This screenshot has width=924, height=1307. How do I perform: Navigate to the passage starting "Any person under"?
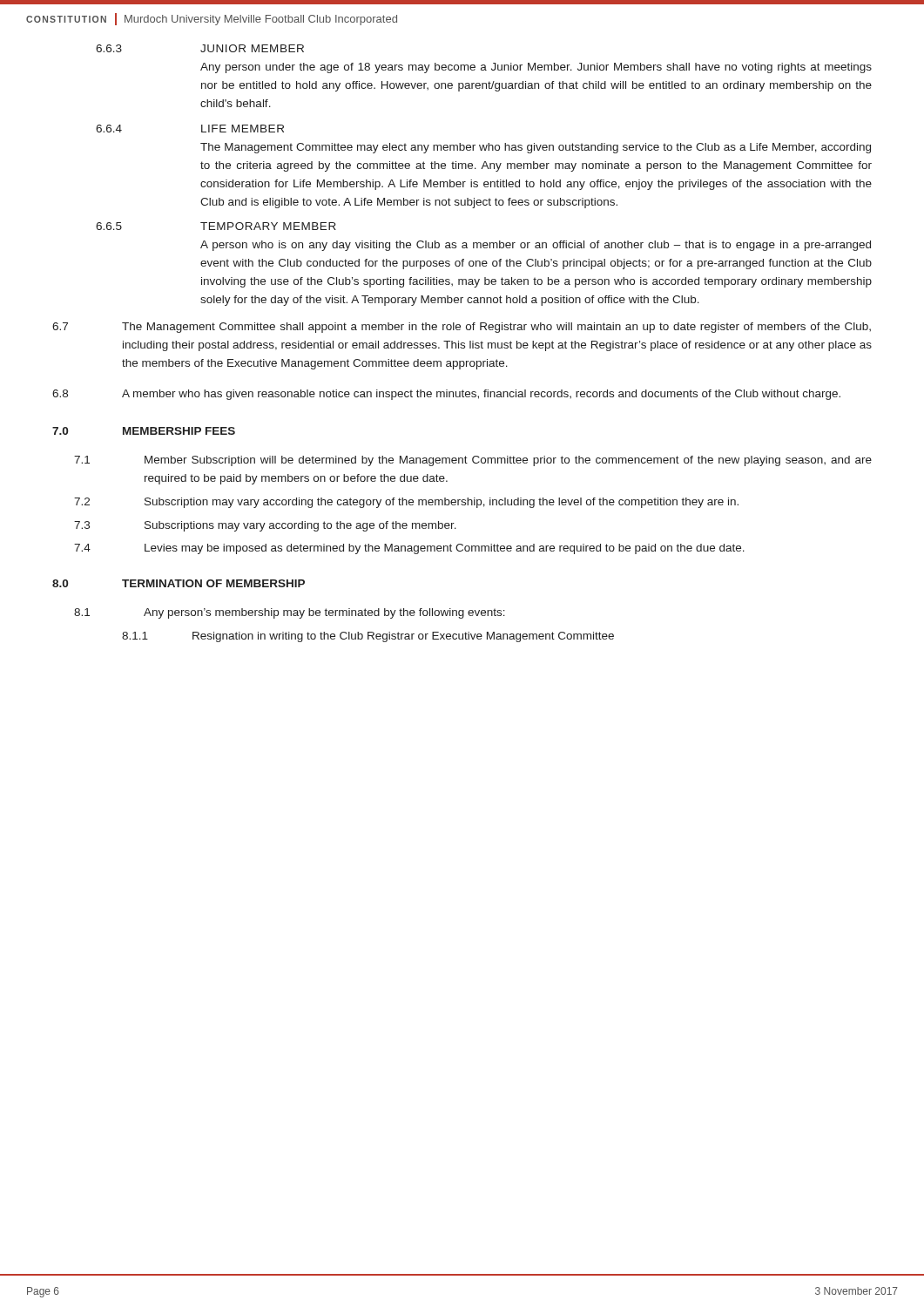(536, 85)
